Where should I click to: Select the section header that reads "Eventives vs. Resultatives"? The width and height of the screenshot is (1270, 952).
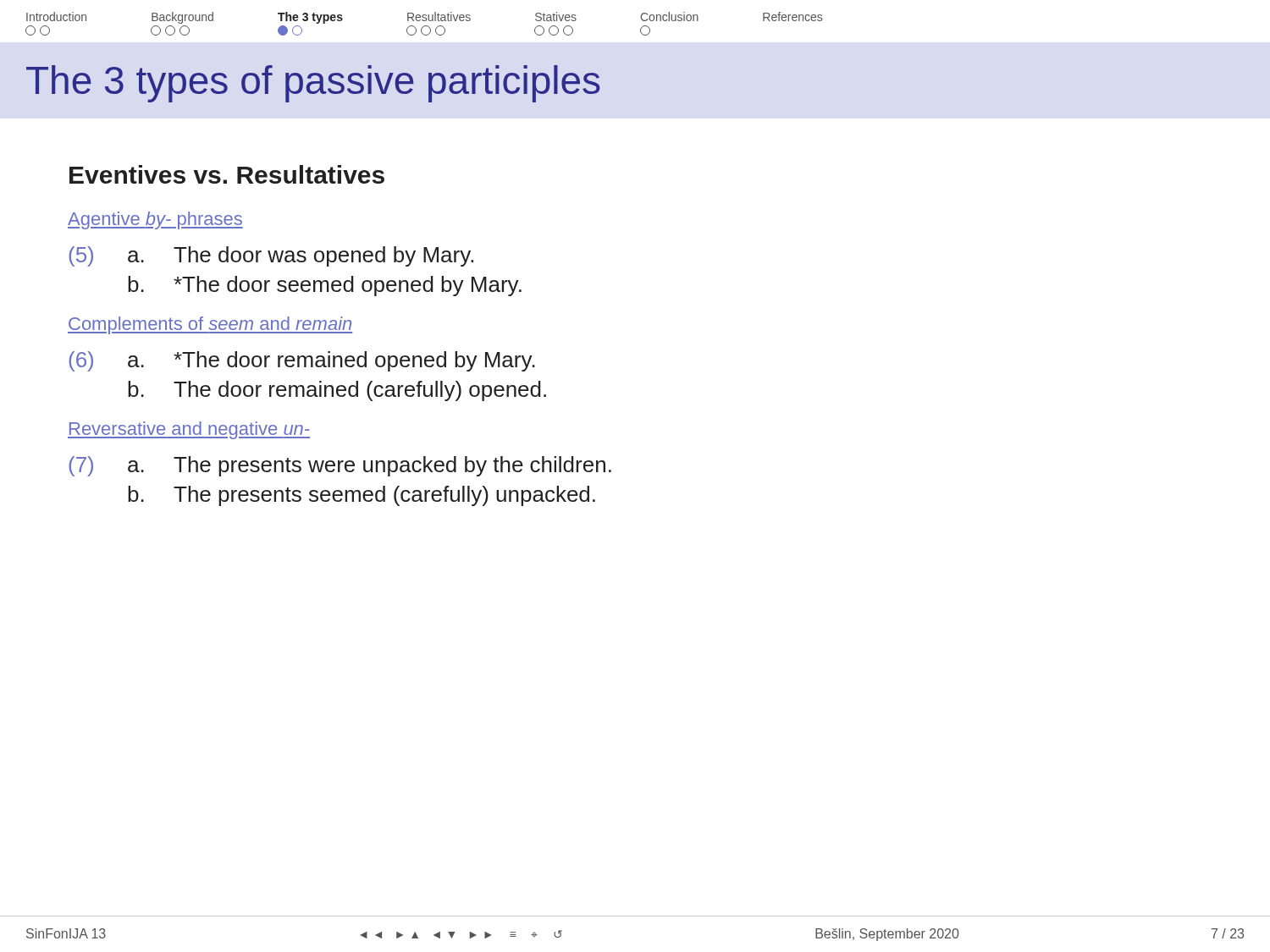[x=227, y=175]
